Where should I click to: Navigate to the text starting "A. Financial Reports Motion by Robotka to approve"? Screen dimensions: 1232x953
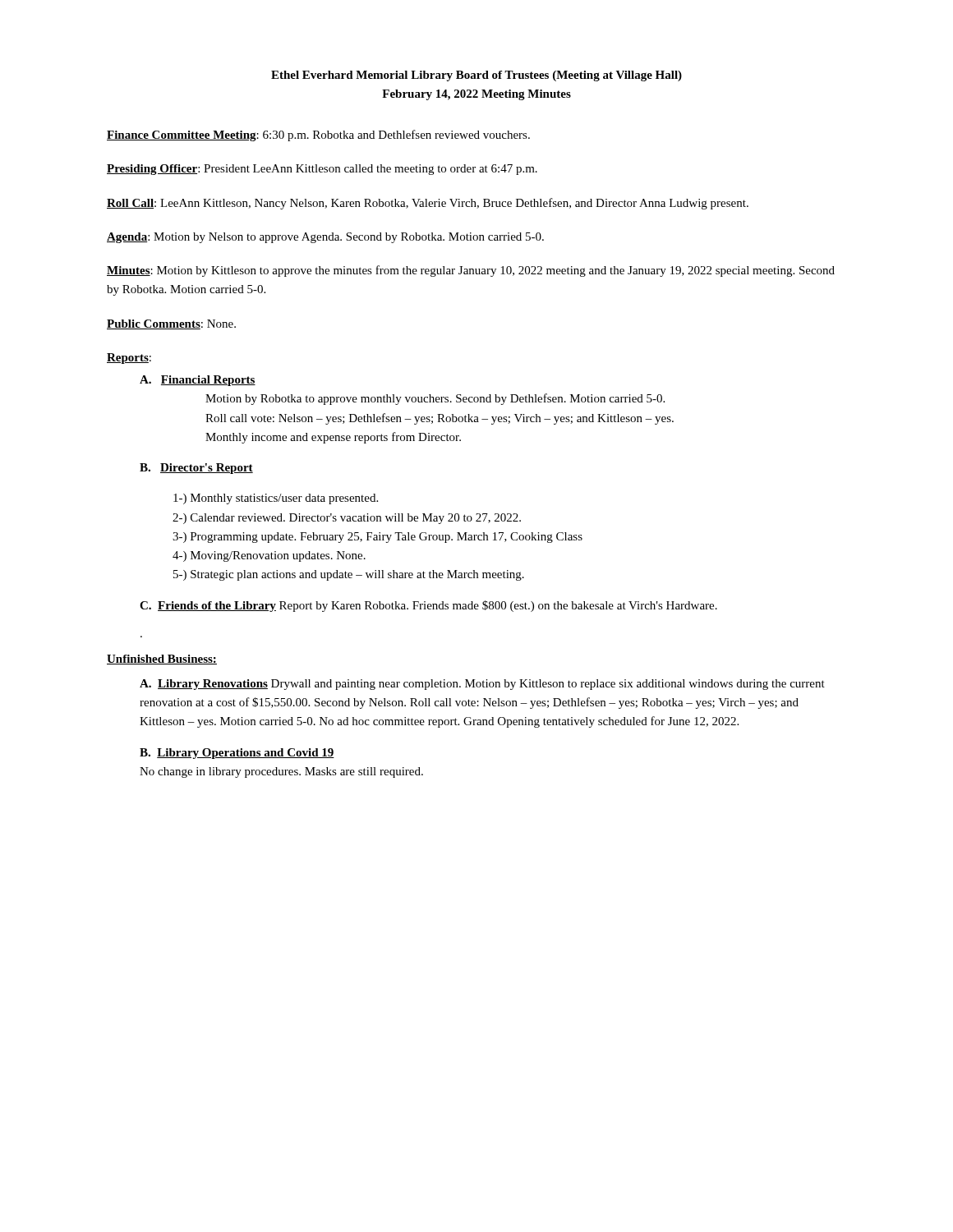[493, 410]
